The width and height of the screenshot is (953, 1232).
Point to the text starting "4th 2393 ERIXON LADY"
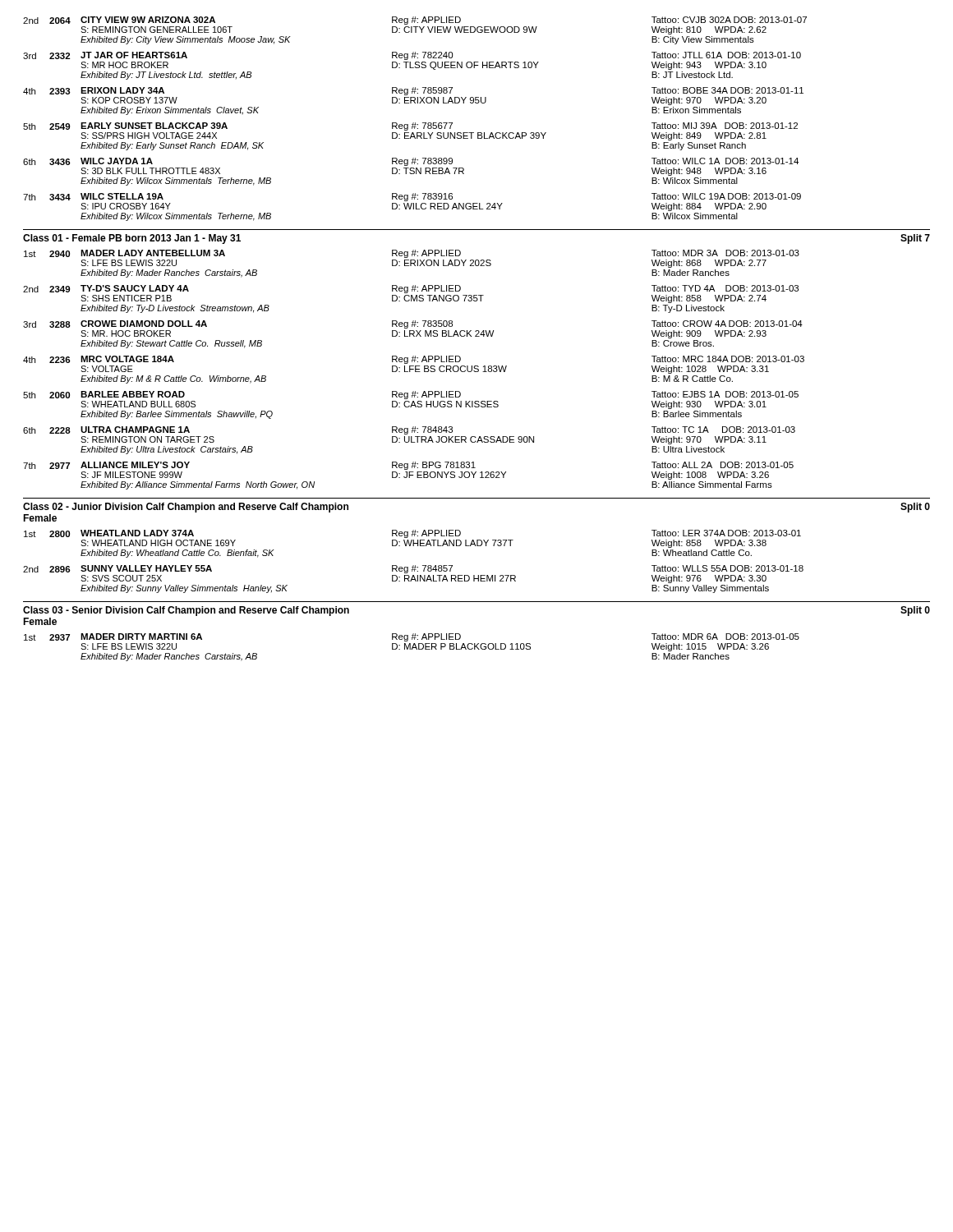[x=476, y=100]
